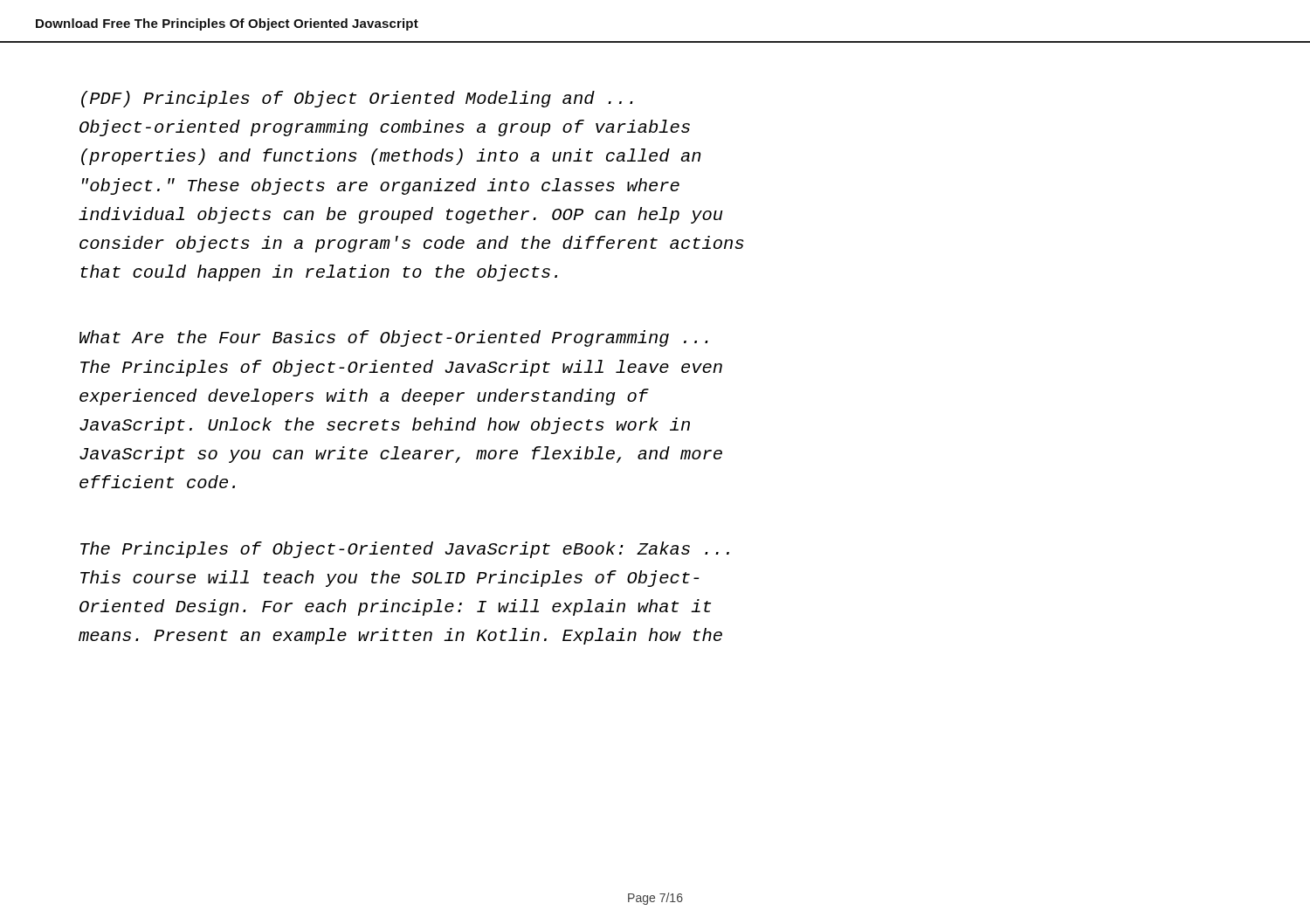Screen dimensions: 924x1310
Task: Locate the text block that says "What Are the Four Basics of"
Action: [x=655, y=411]
